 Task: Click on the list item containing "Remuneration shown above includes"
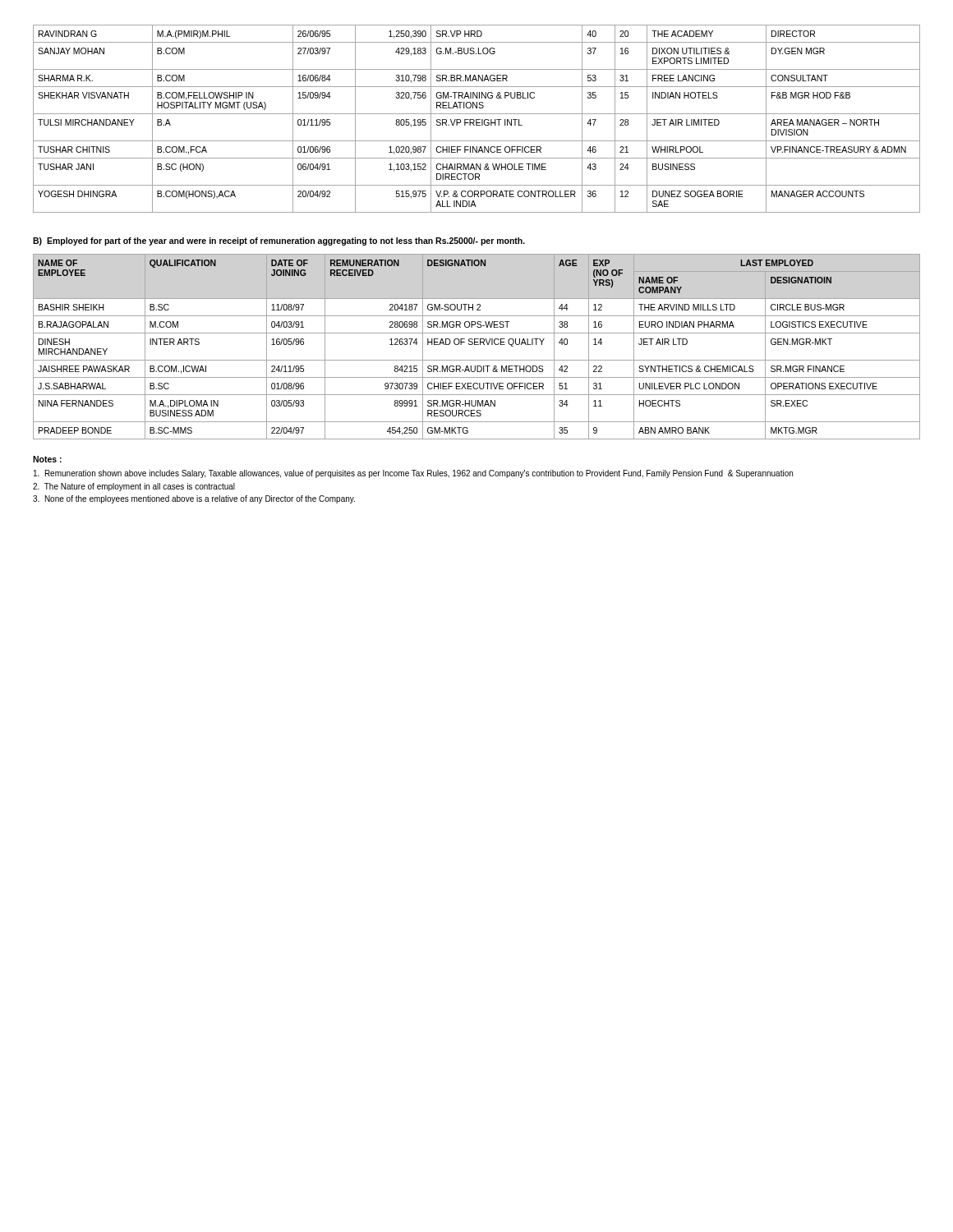pyautogui.click(x=413, y=474)
